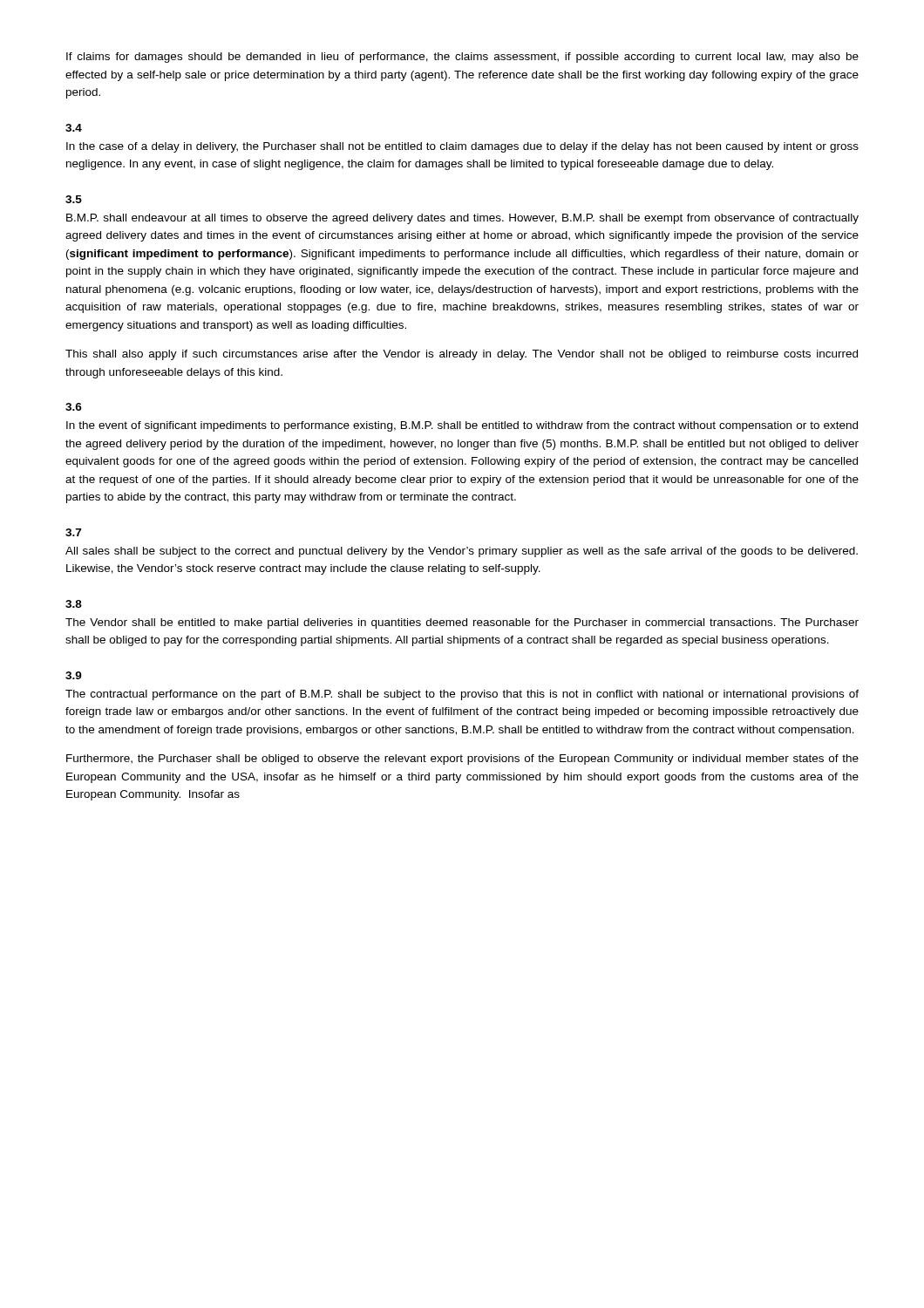Point to the element starting "All sales shall be subject"
924x1308 pixels.
(462, 560)
